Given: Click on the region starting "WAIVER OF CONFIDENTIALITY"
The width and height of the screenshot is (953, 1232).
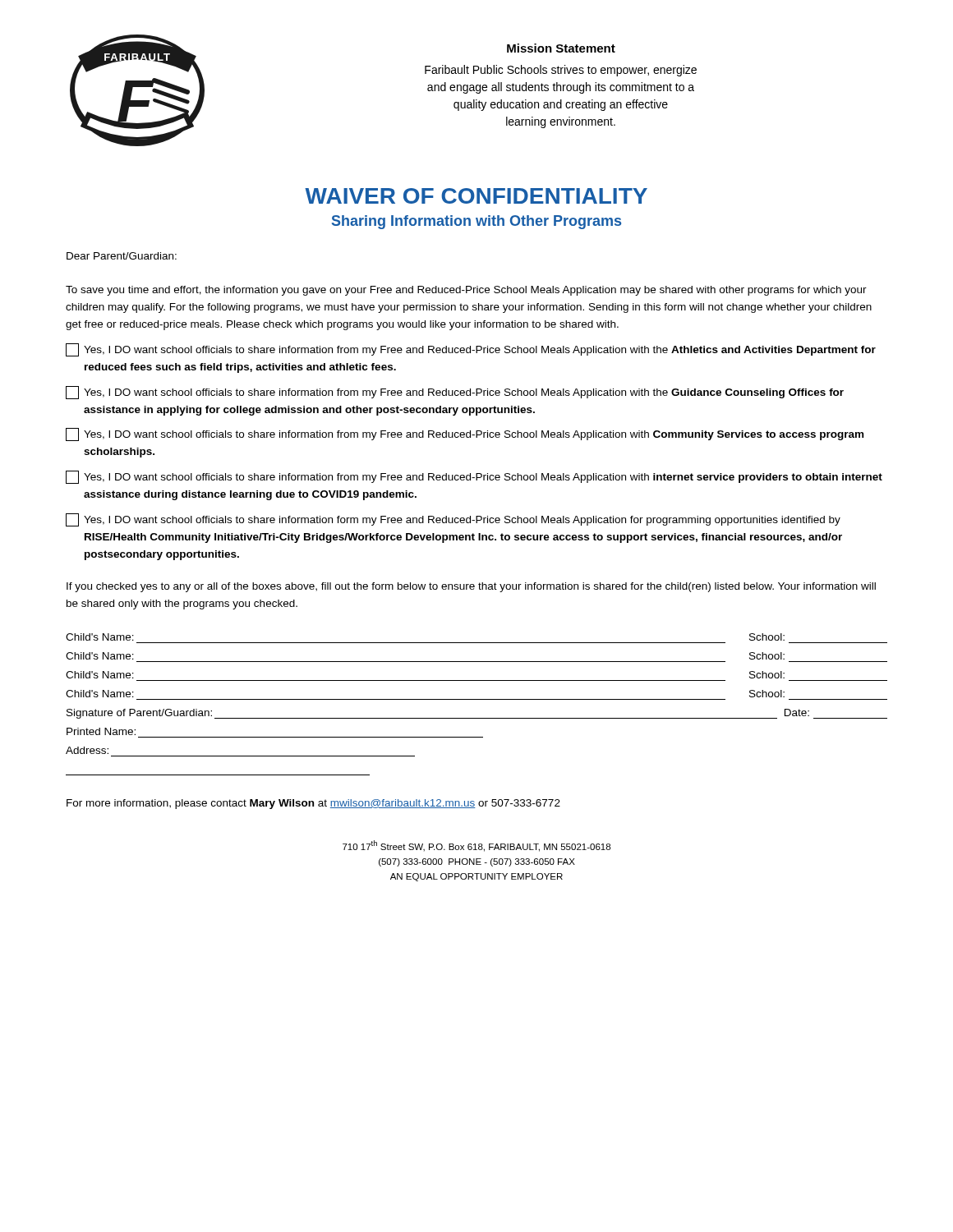Looking at the screenshot, I should 476,196.
